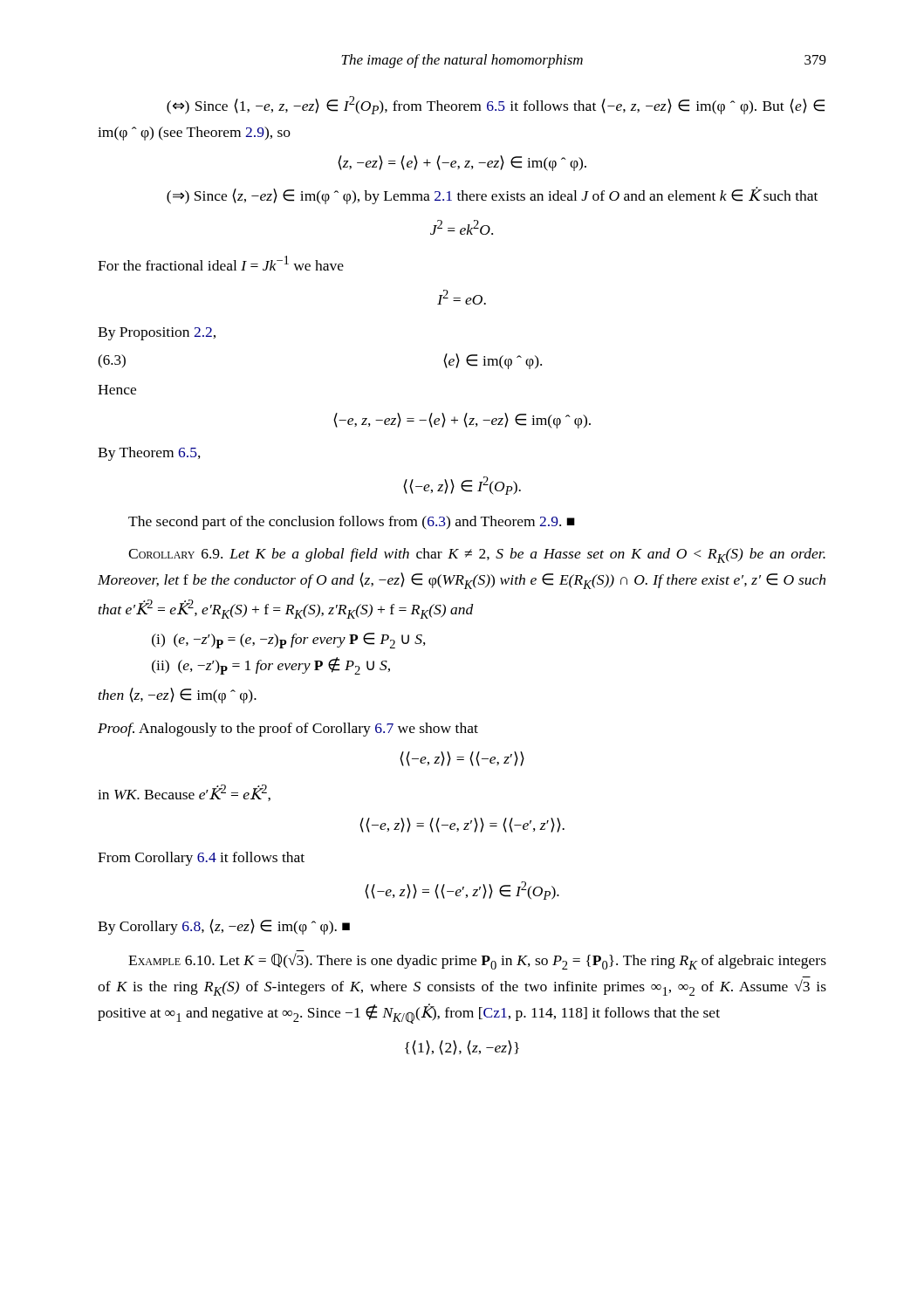Image resolution: width=924 pixels, height=1309 pixels.
Task: Select the element starting "By Proposition 2.2,"
Action: (157, 334)
